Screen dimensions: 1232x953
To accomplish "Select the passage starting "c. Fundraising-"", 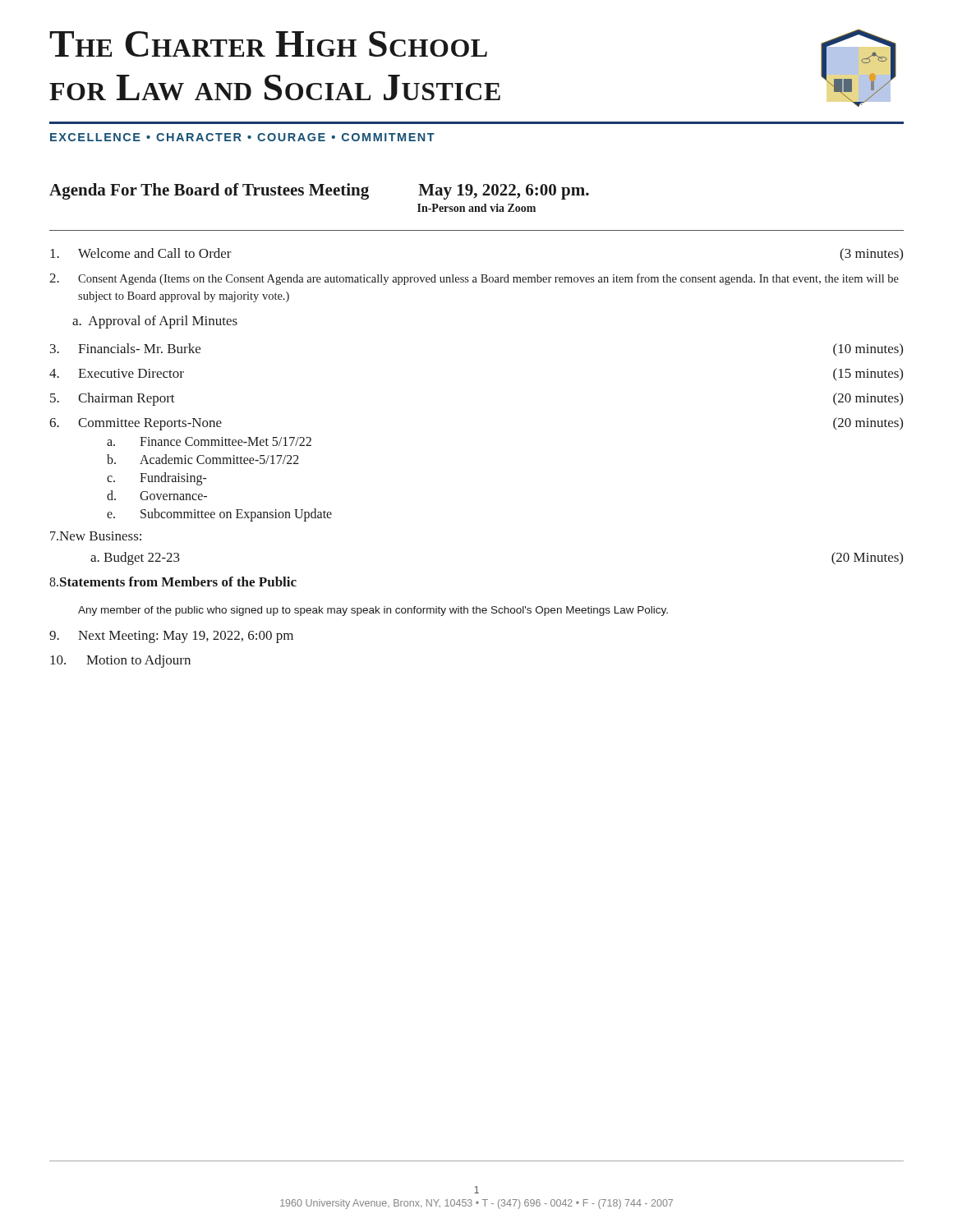I will coord(157,479).
